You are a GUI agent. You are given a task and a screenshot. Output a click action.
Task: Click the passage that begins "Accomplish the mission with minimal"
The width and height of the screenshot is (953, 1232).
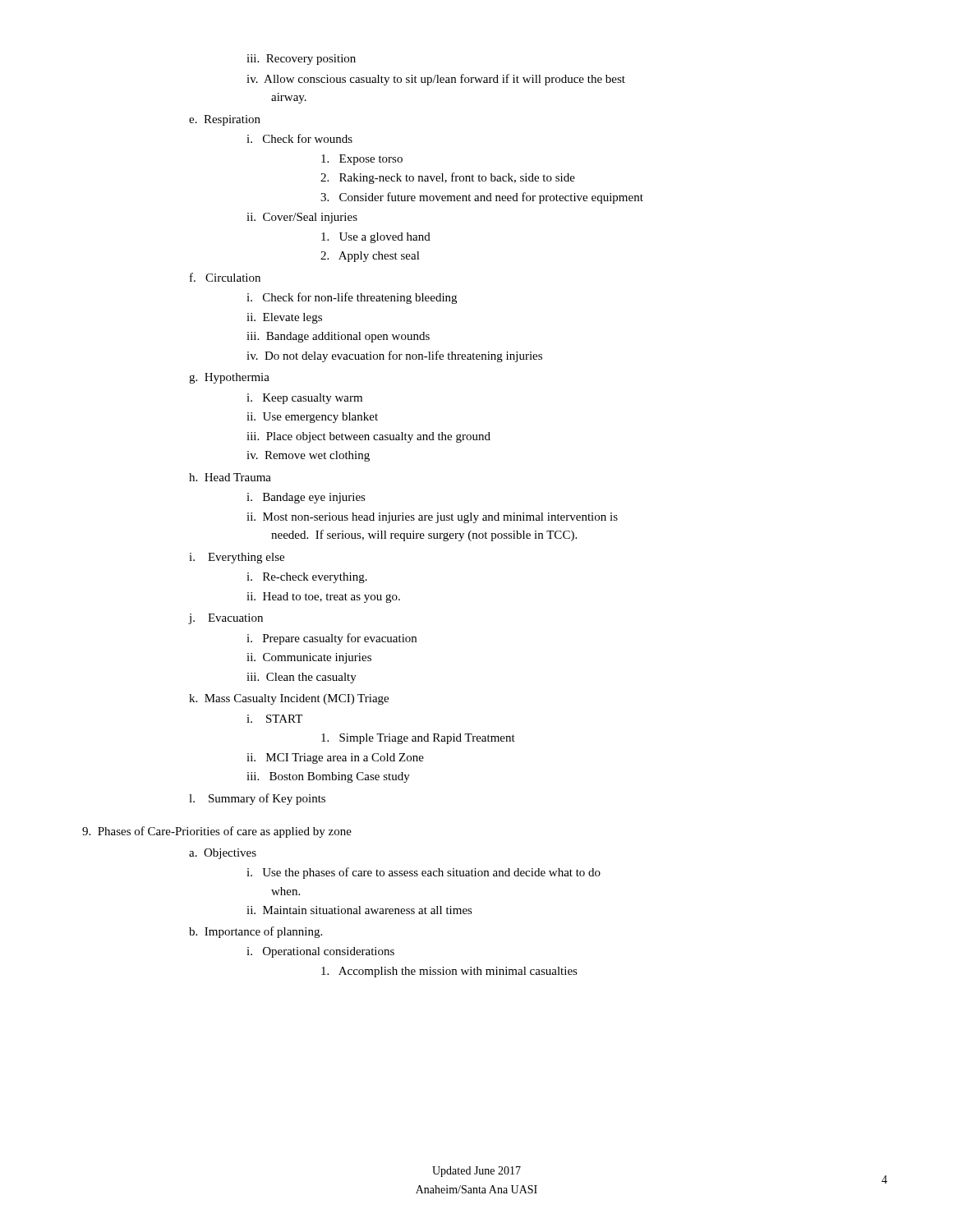(449, 970)
